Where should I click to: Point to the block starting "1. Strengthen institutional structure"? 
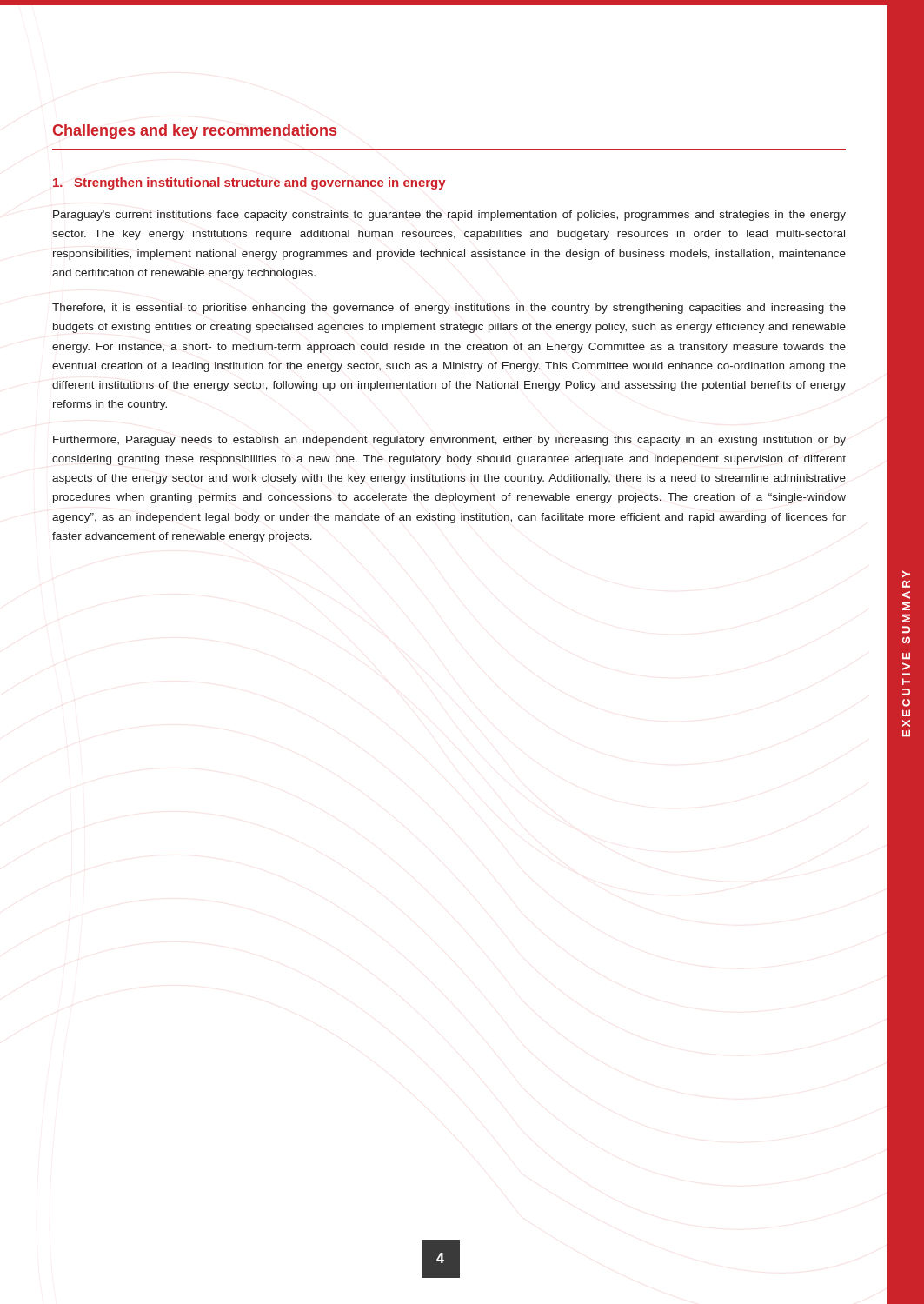249,182
